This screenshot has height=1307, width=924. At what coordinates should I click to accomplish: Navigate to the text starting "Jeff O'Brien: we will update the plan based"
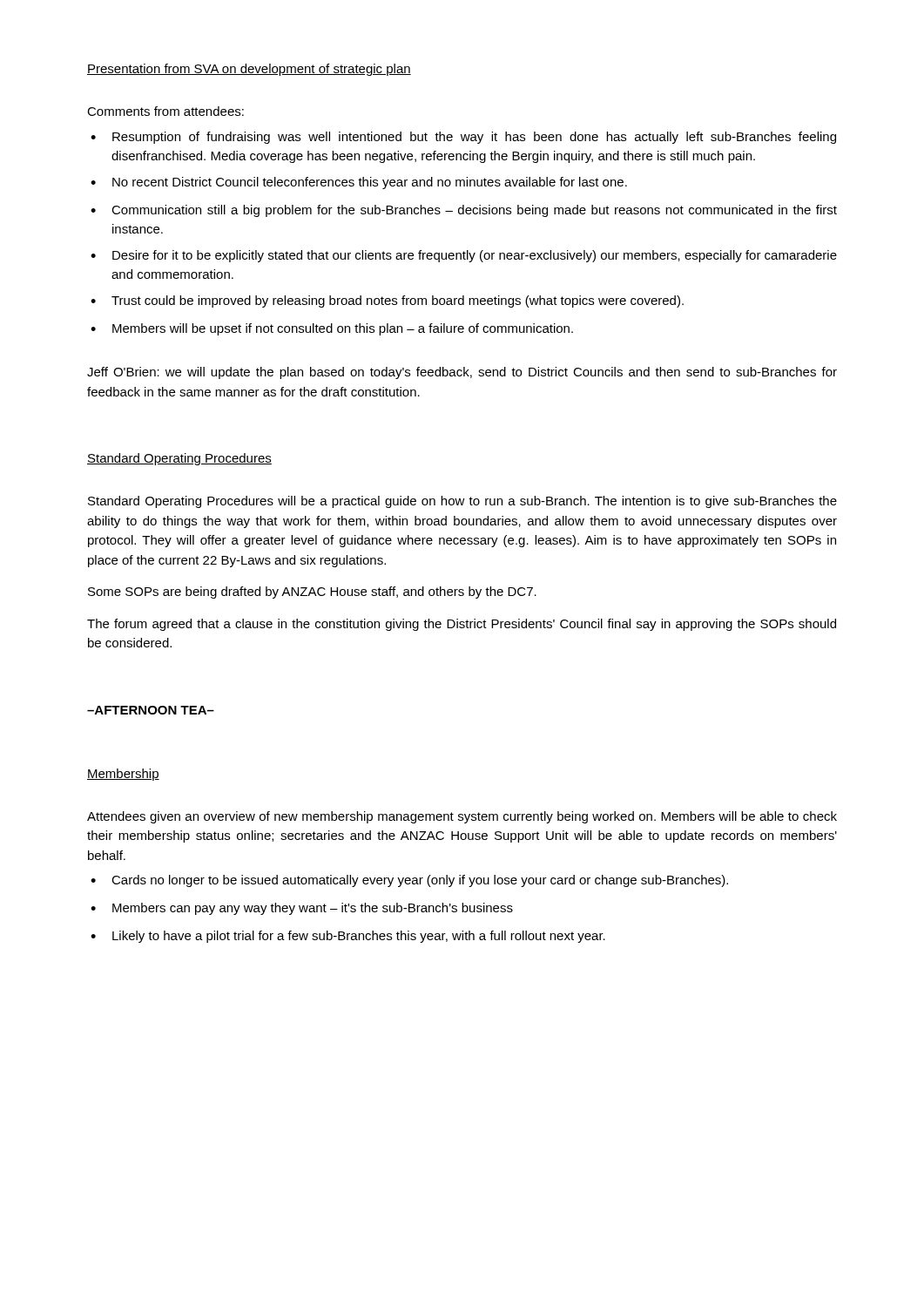pos(462,381)
